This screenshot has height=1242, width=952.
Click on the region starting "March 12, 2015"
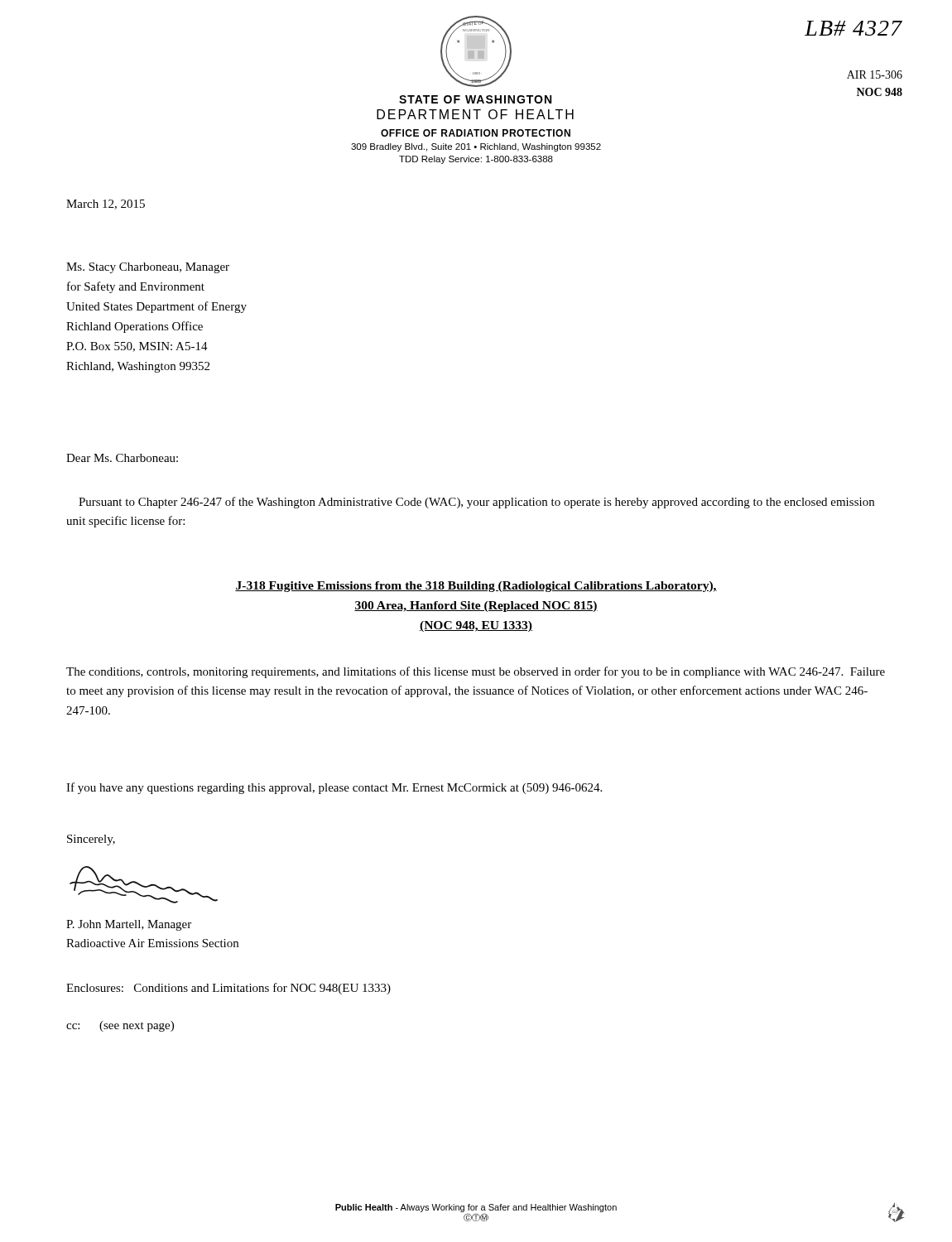[x=106, y=204]
